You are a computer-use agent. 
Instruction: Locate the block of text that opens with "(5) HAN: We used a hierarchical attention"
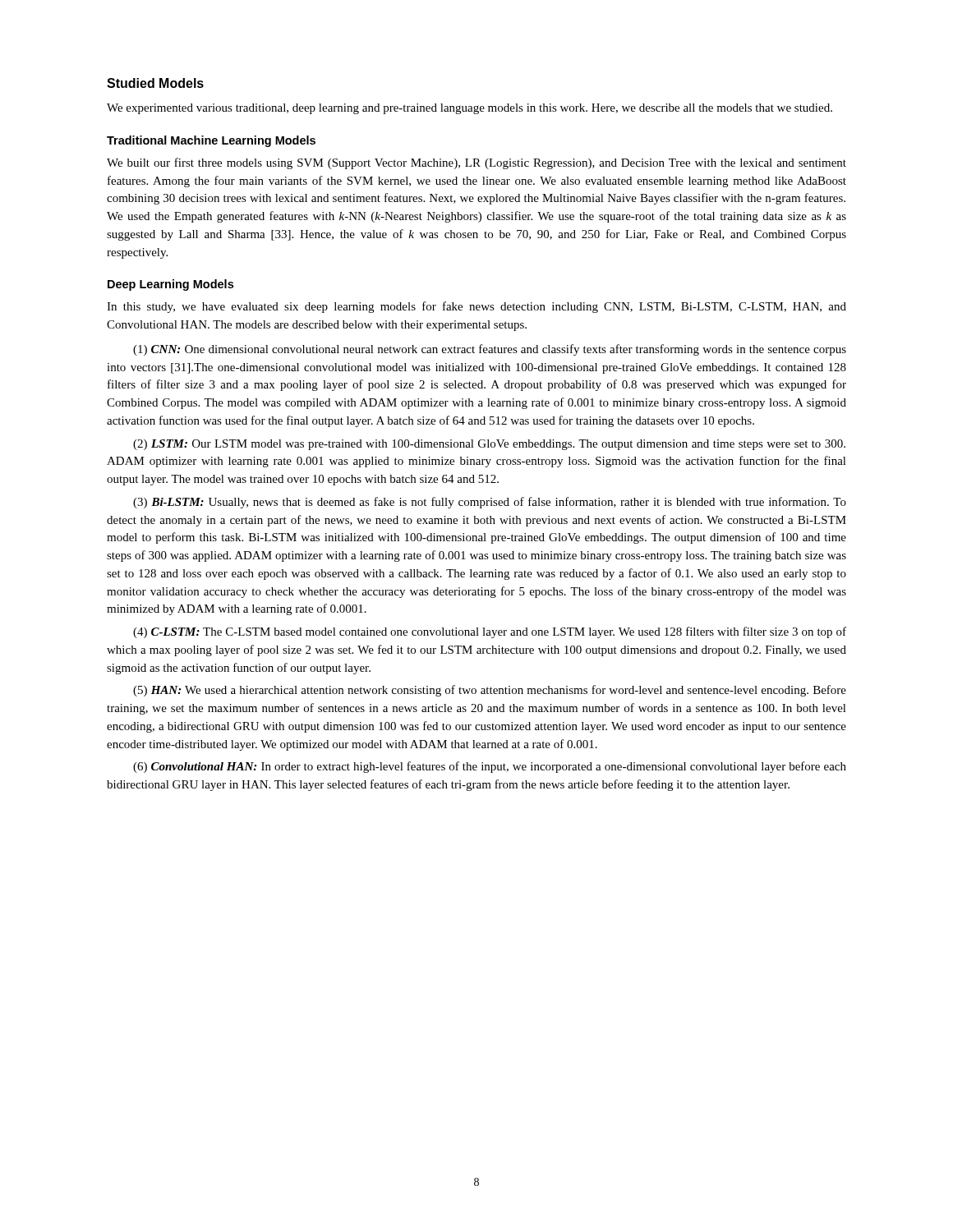[476, 718]
